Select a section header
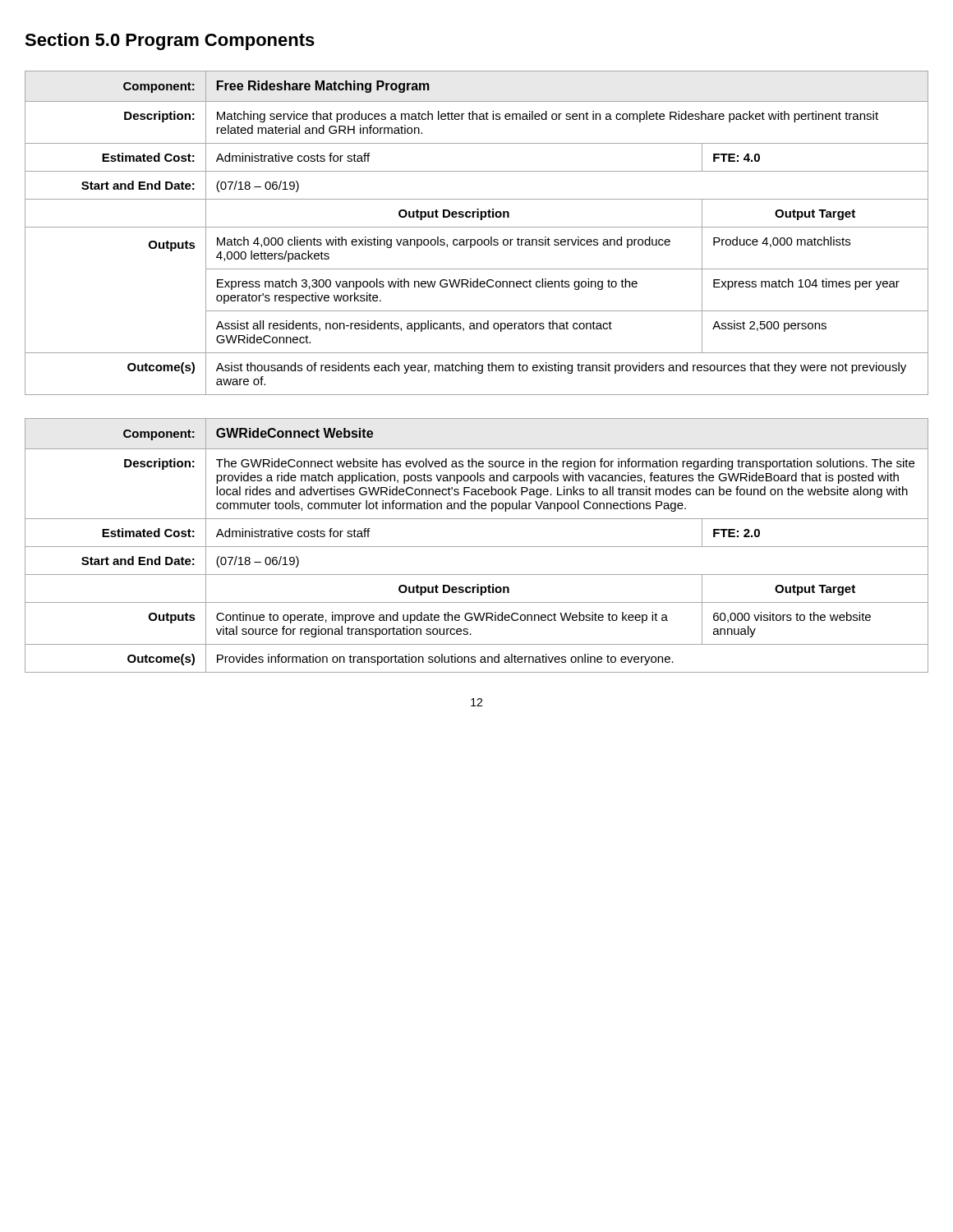The height and width of the screenshot is (1232, 953). click(x=170, y=40)
